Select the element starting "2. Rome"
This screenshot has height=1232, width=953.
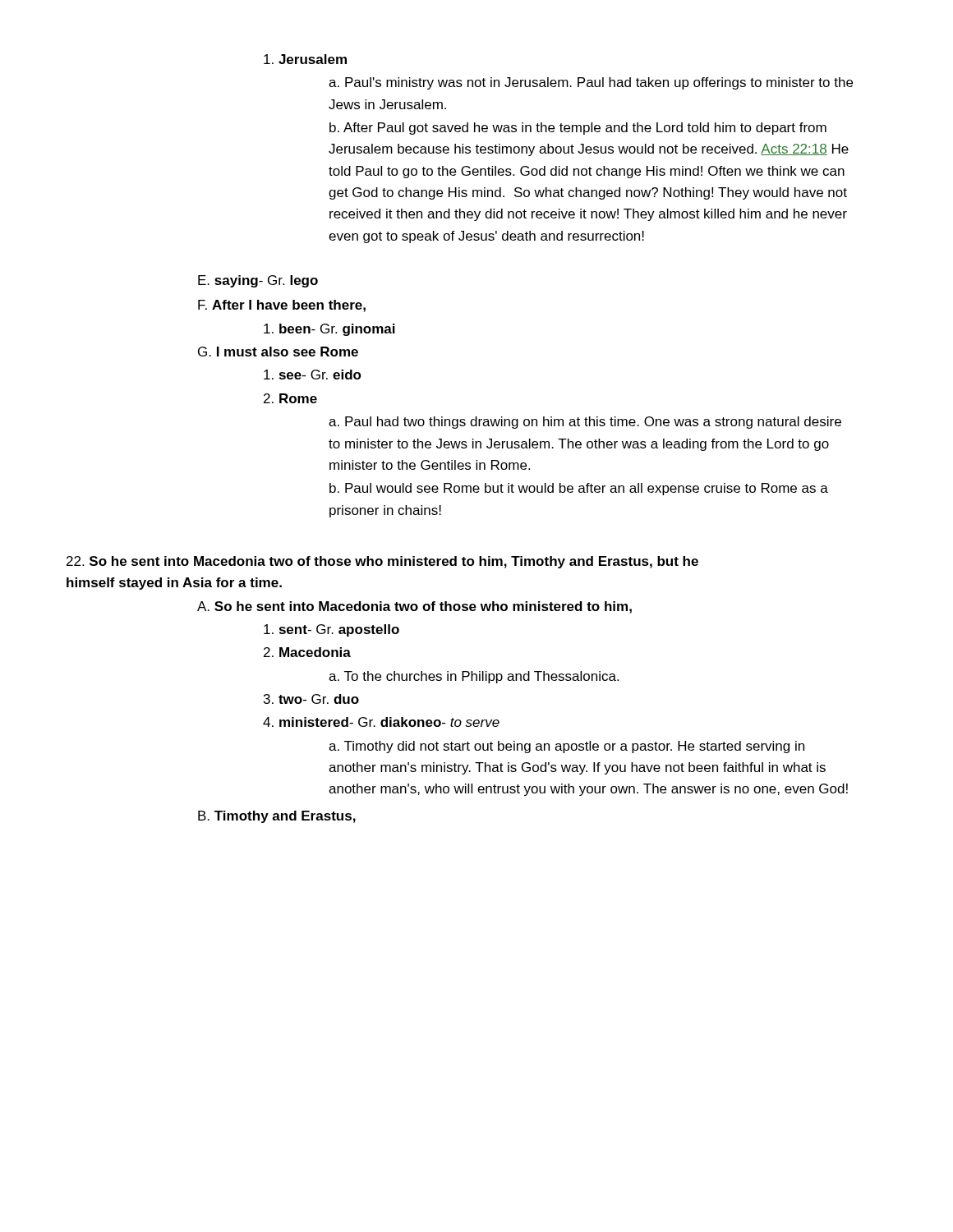coord(290,399)
